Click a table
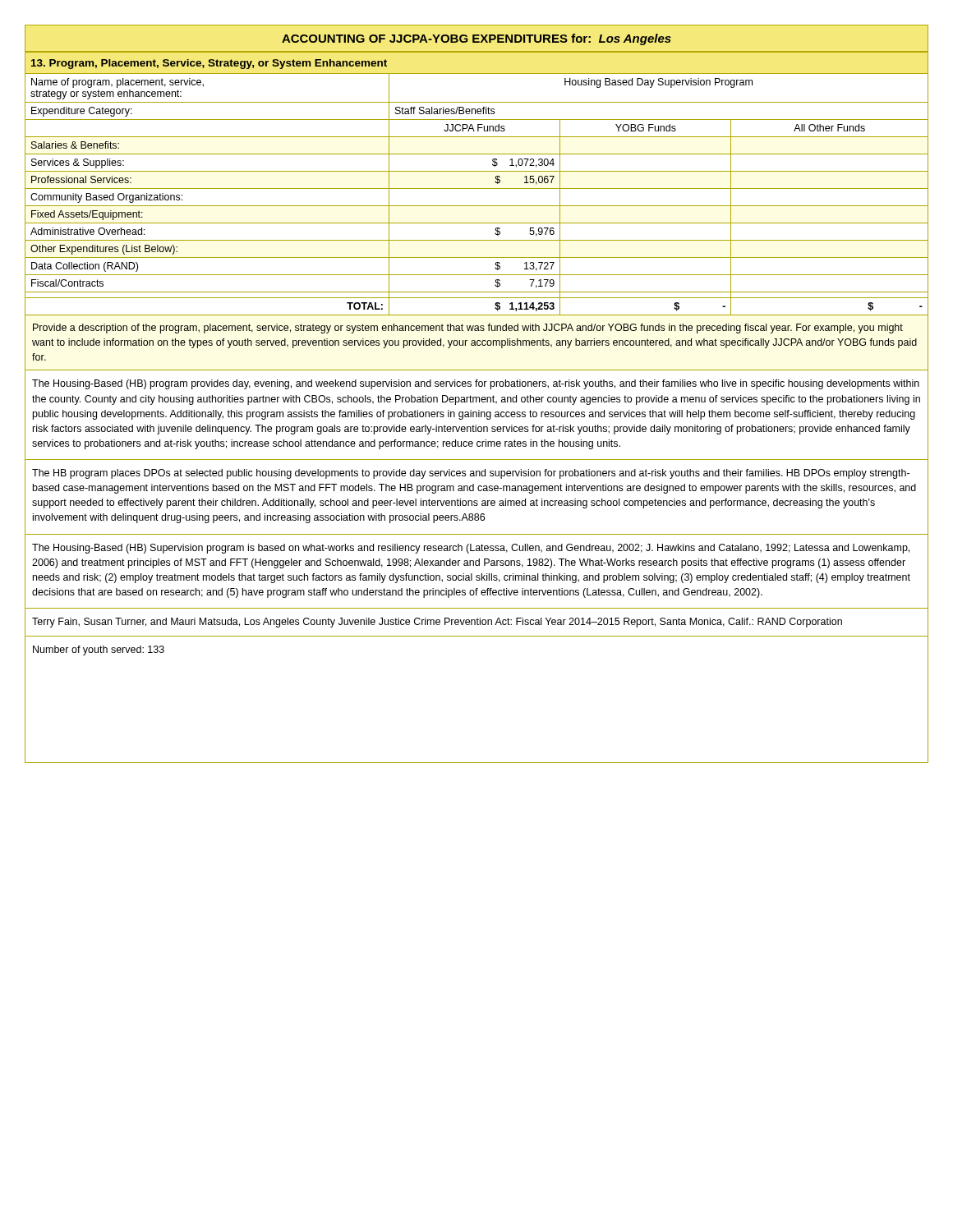953x1232 pixels. (x=476, y=184)
